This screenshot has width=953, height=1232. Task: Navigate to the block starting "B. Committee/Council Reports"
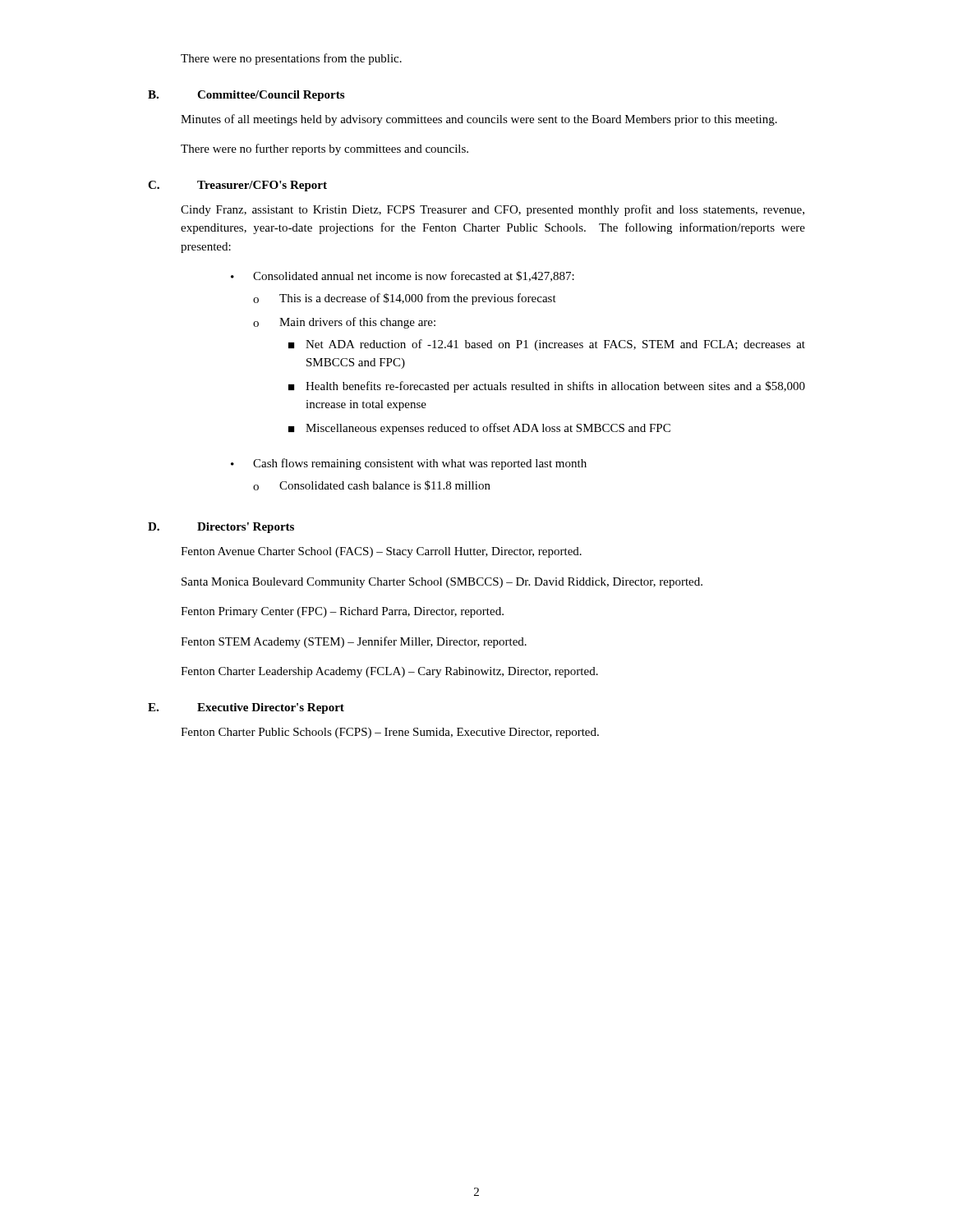(x=246, y=94)
